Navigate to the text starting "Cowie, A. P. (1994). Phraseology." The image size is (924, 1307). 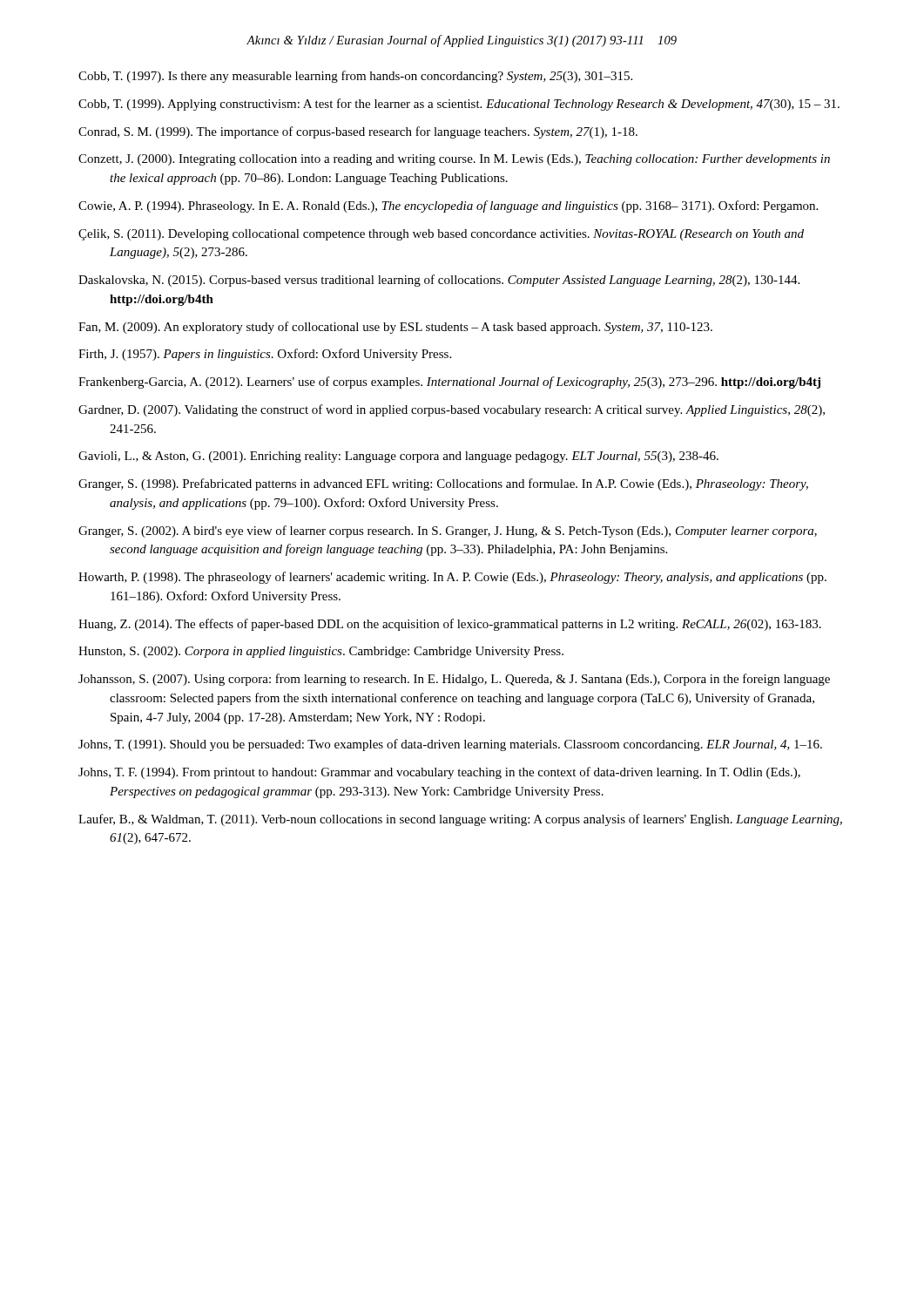[x=449, y=205]
